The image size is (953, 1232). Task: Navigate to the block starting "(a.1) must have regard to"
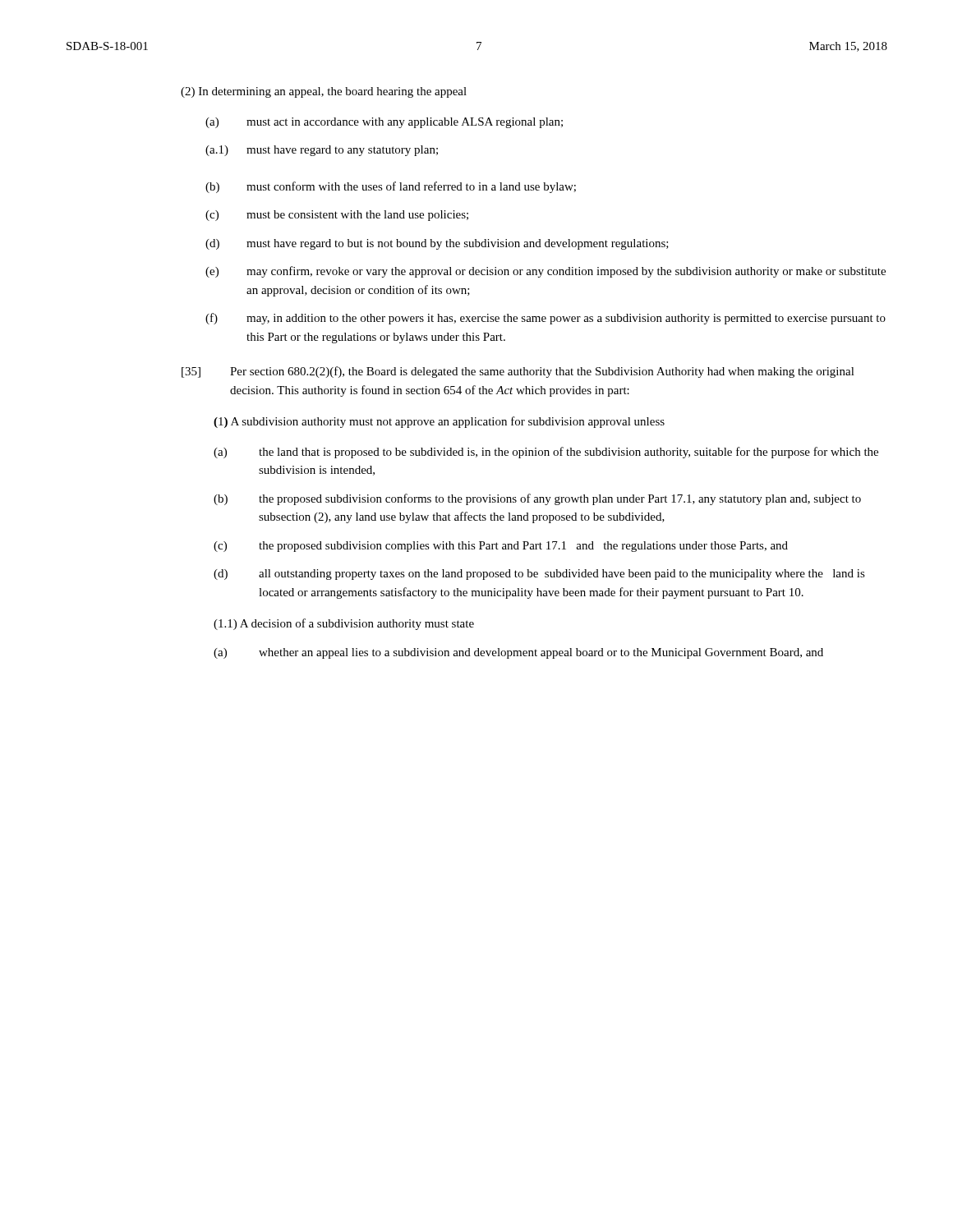click(x=322, y=151)
